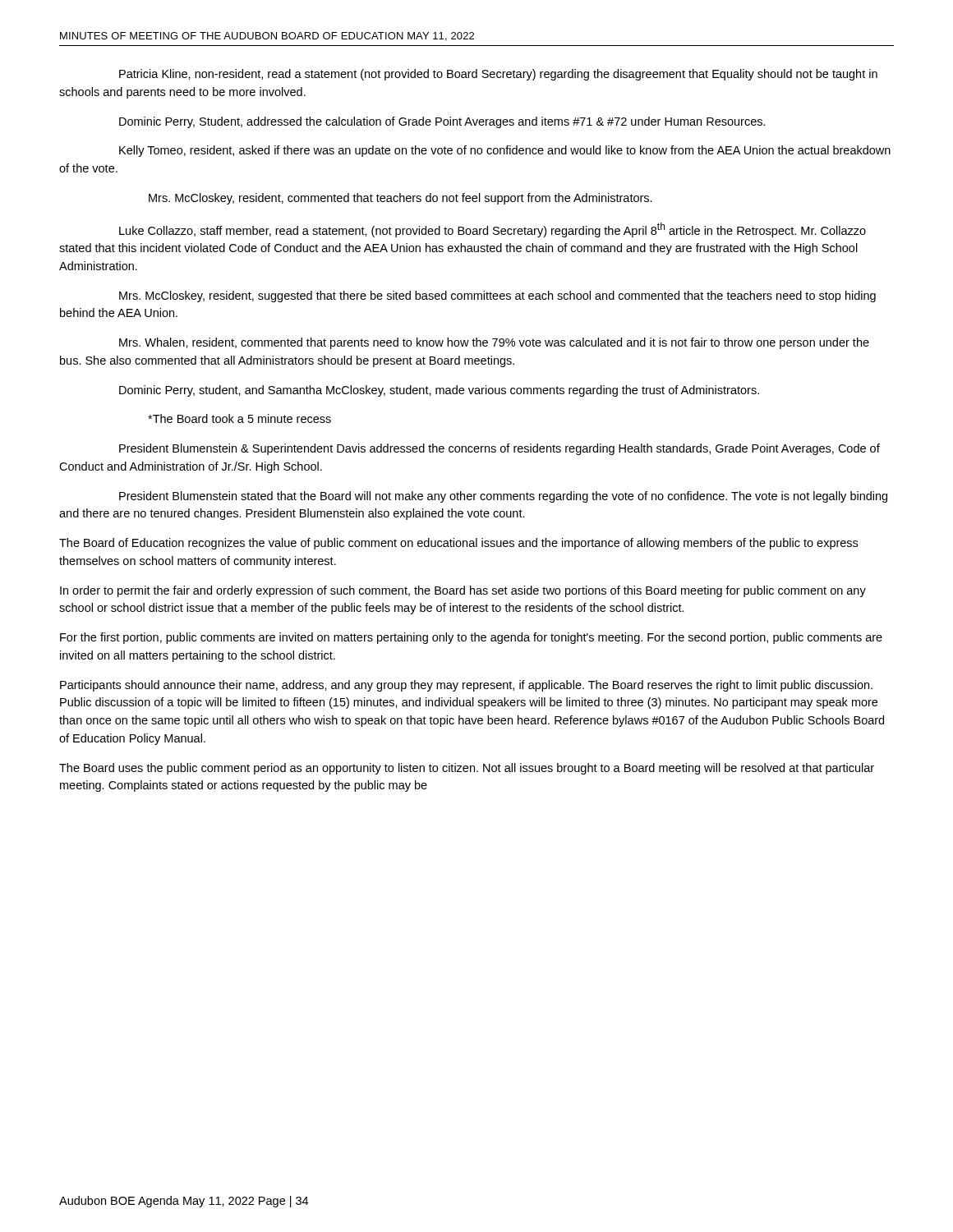This screenshot has height=1232, width=953.
Task: Find the text block that reads "Patricia Kline, non-resident, read a statement"
Action: tap(468, 83)
